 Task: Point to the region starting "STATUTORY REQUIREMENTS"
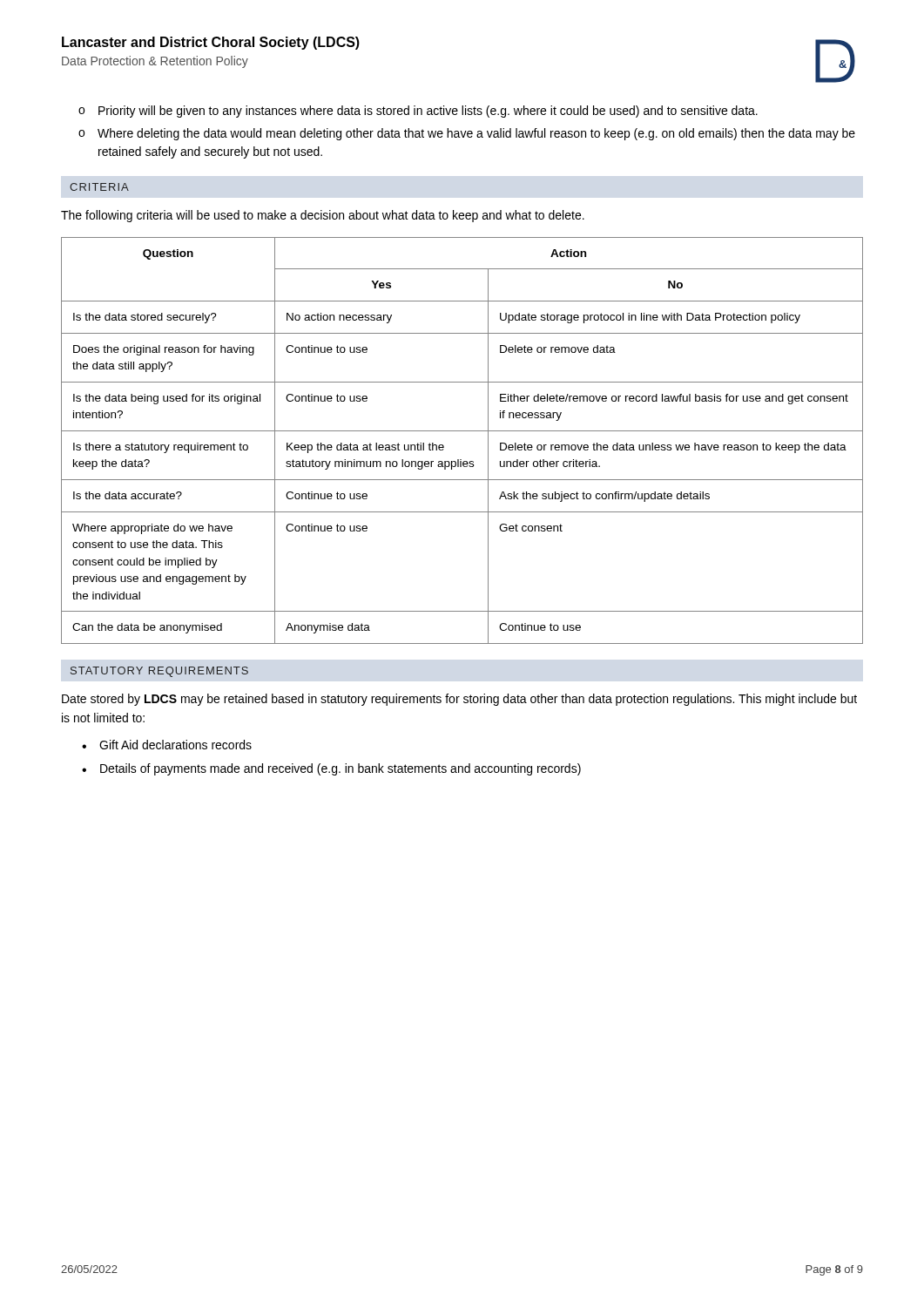(x=160, y=670)
